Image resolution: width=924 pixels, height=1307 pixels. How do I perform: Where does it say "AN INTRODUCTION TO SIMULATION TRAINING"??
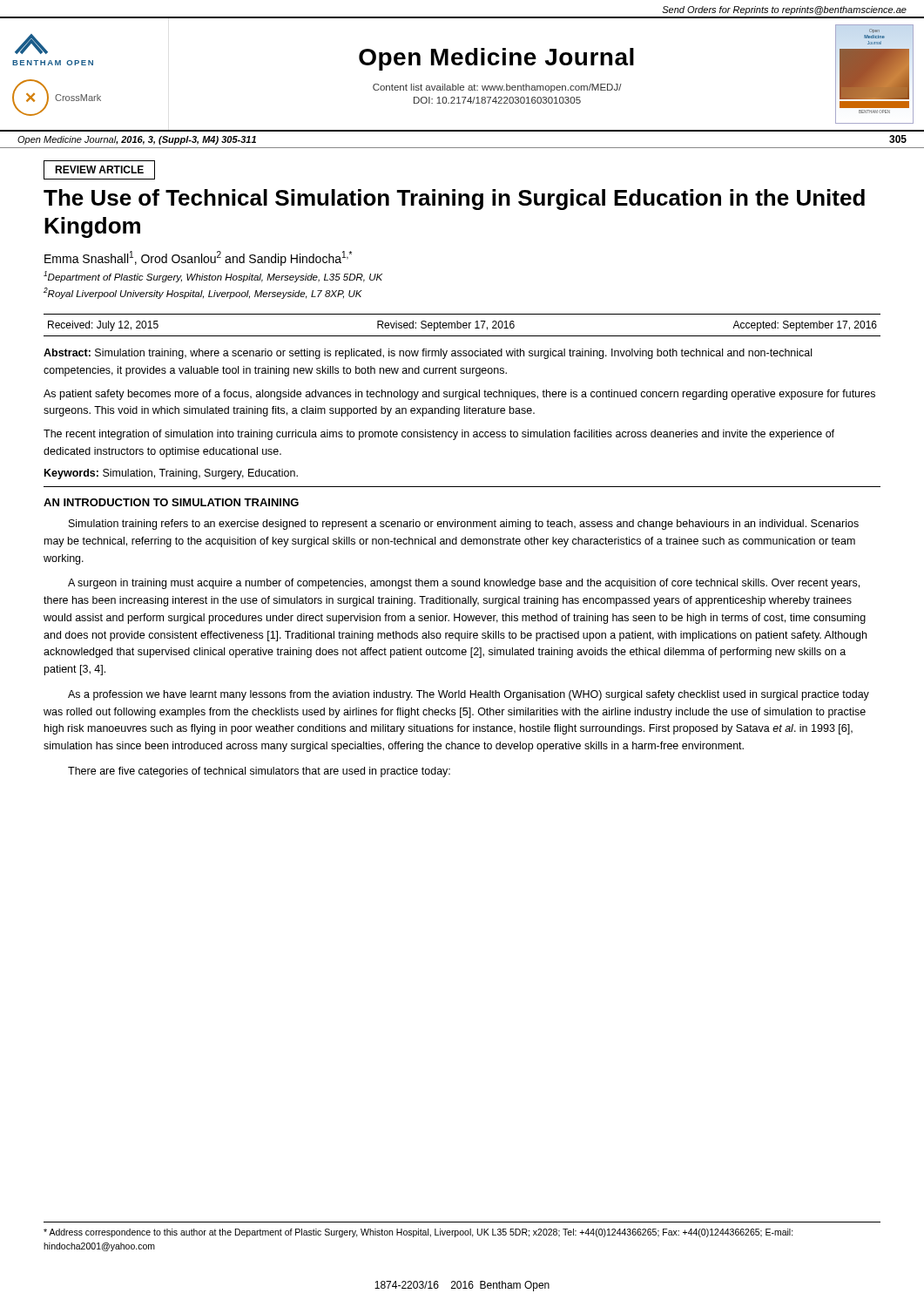coord(171,502)
